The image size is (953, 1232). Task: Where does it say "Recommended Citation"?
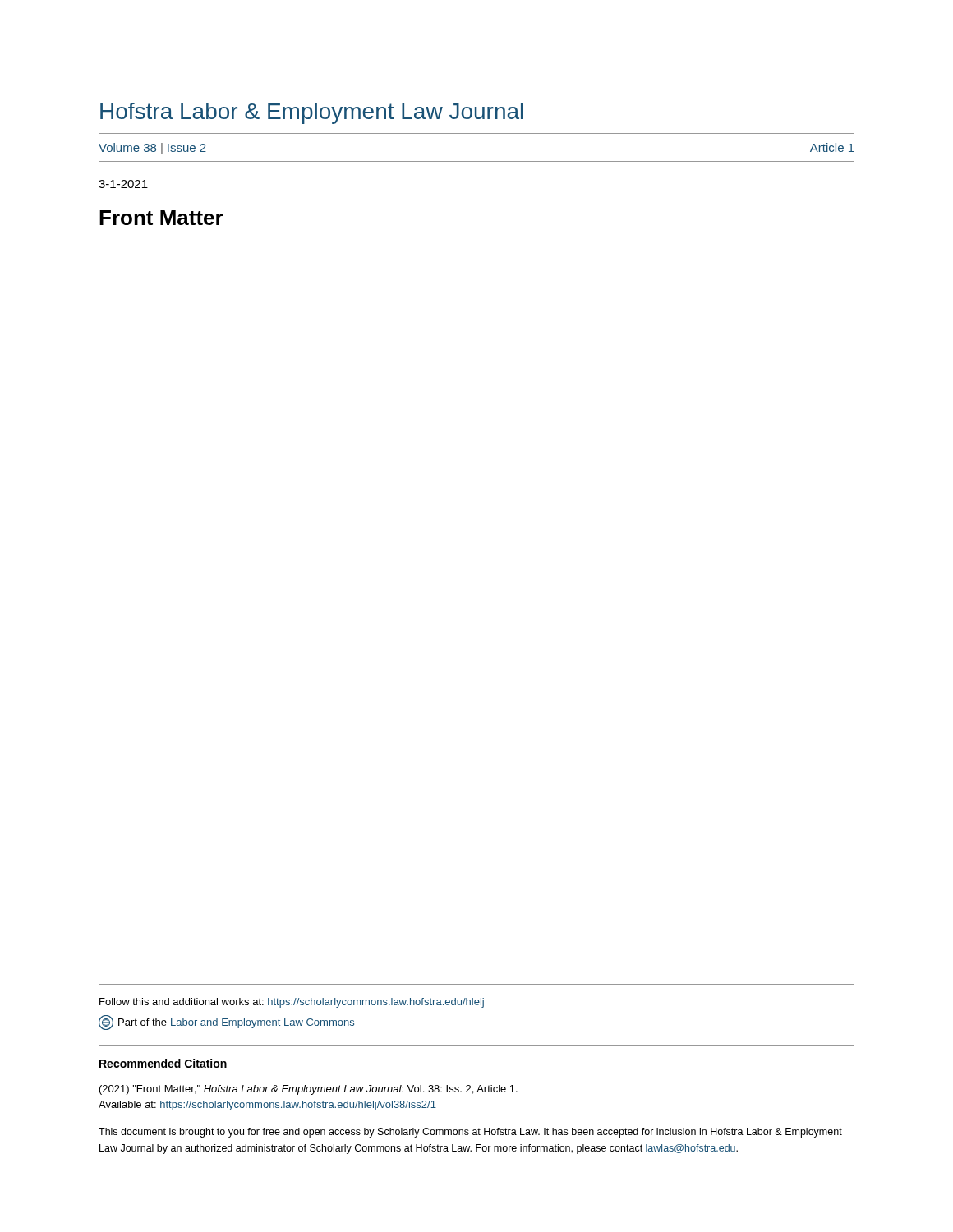coord(163,1063)
